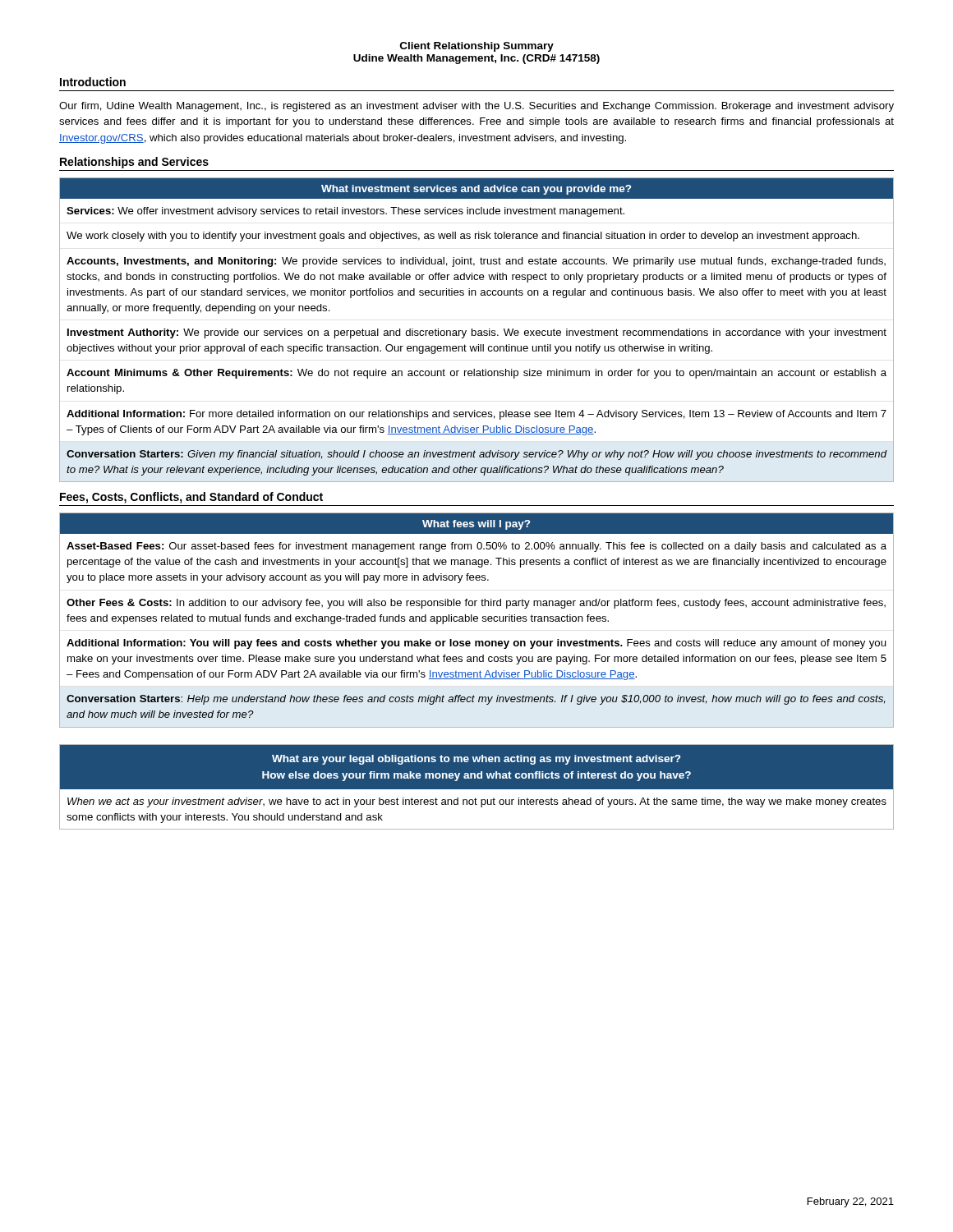Locate the passage starting "What are your legal obligations"
953x1232 pixels.
coord(476,766)
